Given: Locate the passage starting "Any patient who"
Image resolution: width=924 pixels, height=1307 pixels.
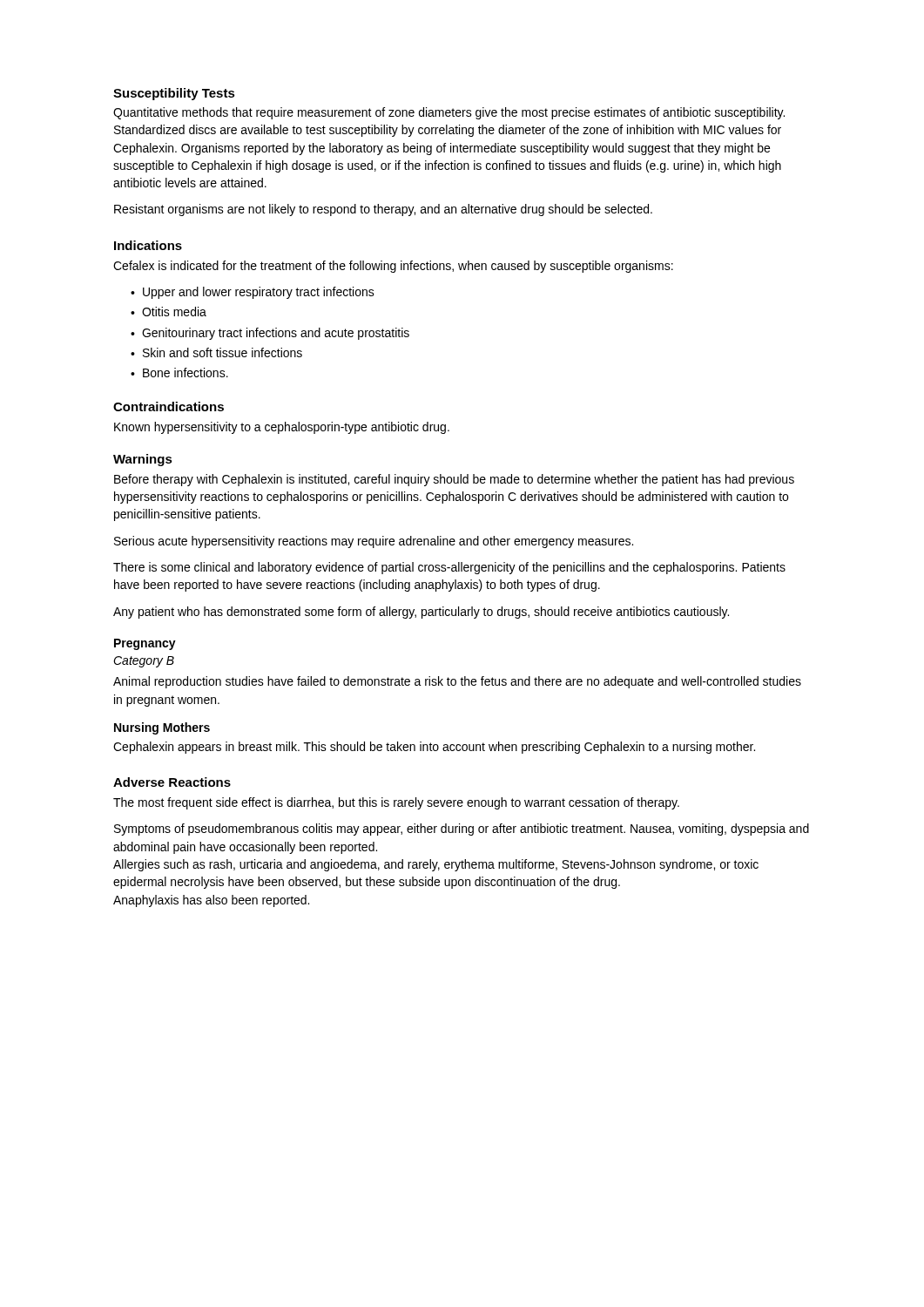Looking at the screenshot, I should [422, 611].
